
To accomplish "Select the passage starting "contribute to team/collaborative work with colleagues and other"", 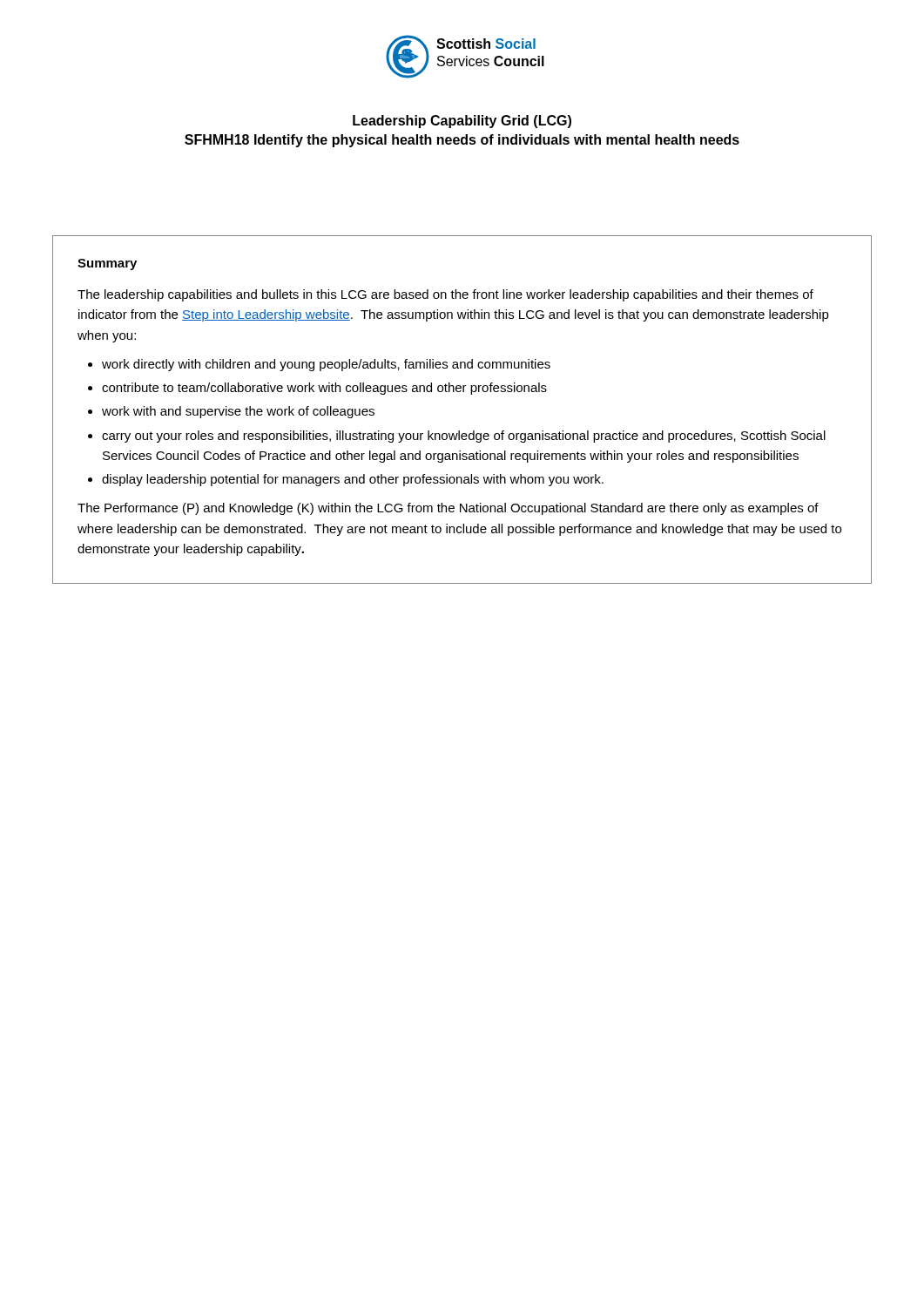I will click(324, 387).
